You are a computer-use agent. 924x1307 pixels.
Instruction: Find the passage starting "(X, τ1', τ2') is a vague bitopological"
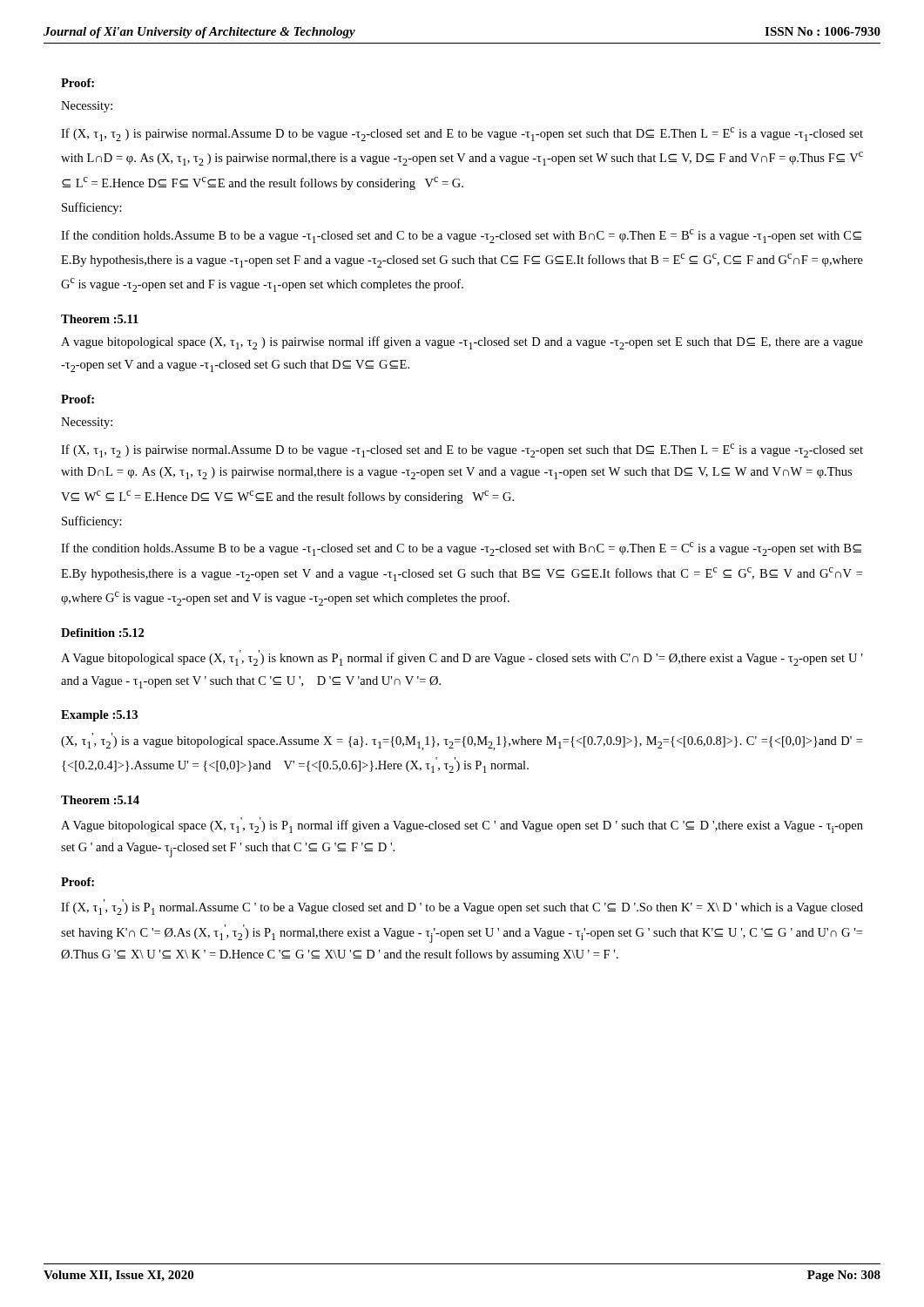click(462, 753)
